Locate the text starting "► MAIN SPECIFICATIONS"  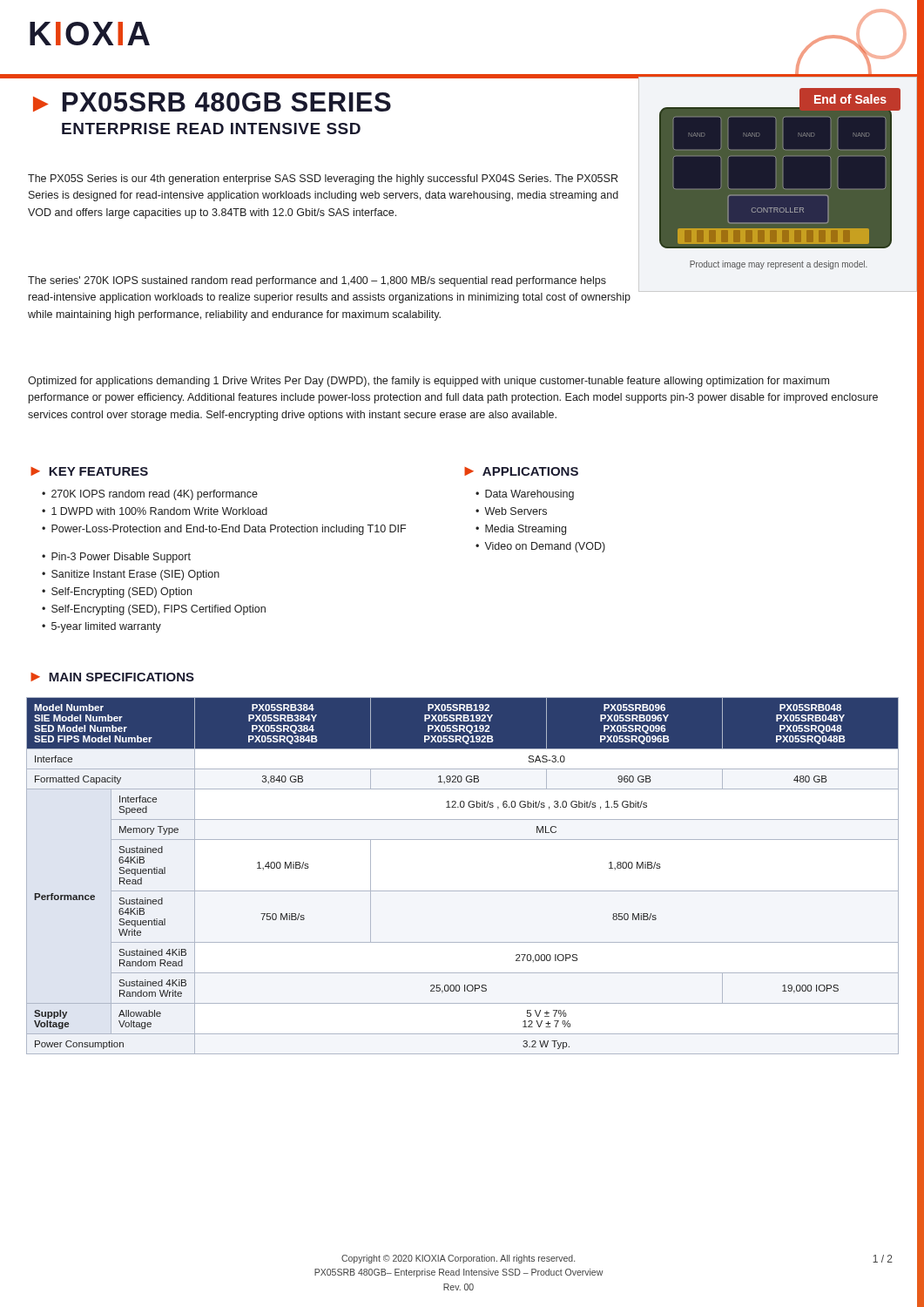[x=111, y=677]
